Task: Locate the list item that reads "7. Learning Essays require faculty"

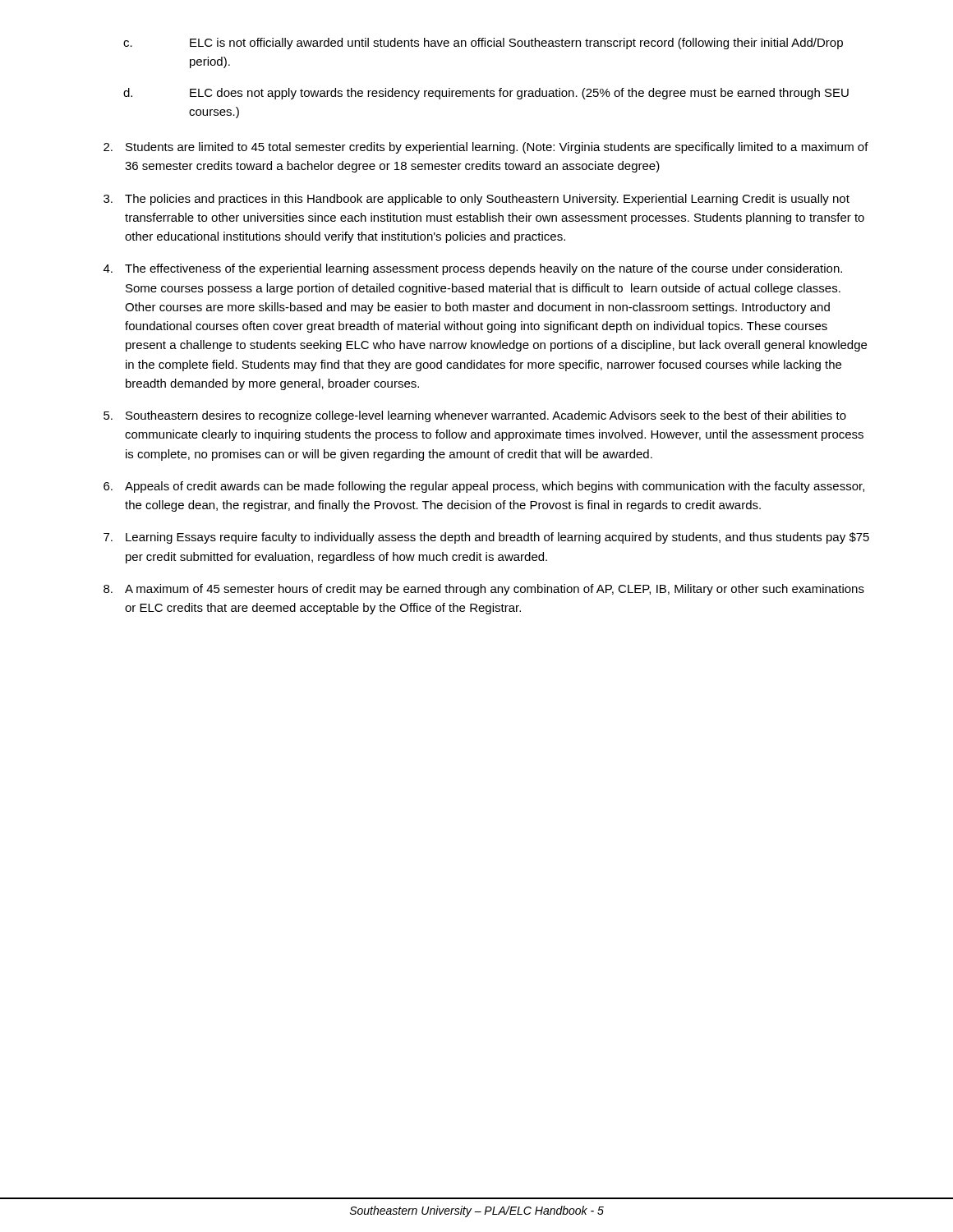Action: pos(476,547)
